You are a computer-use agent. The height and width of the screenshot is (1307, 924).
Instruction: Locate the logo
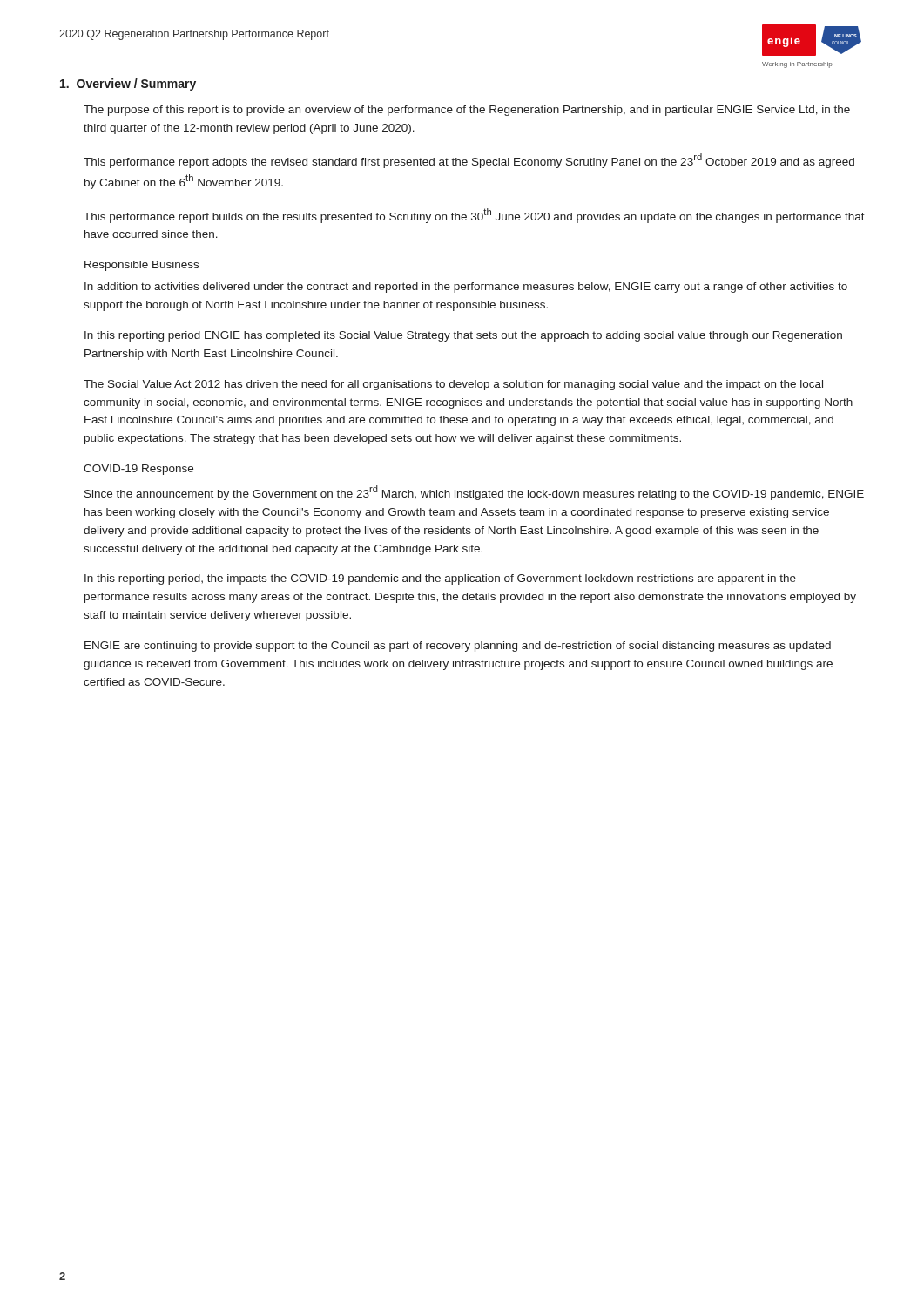813,47
